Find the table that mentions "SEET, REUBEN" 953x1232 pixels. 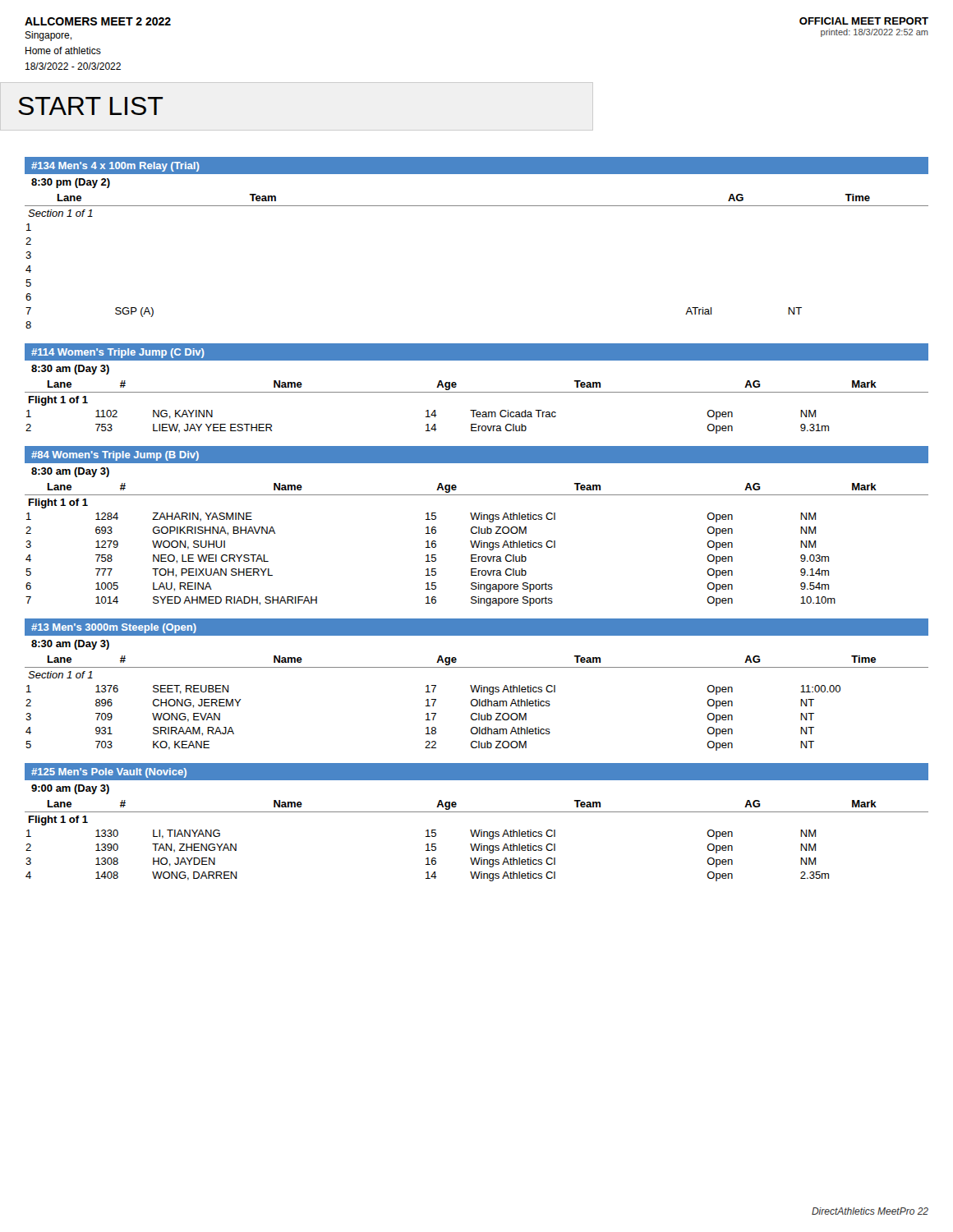[x=476, y=701]
